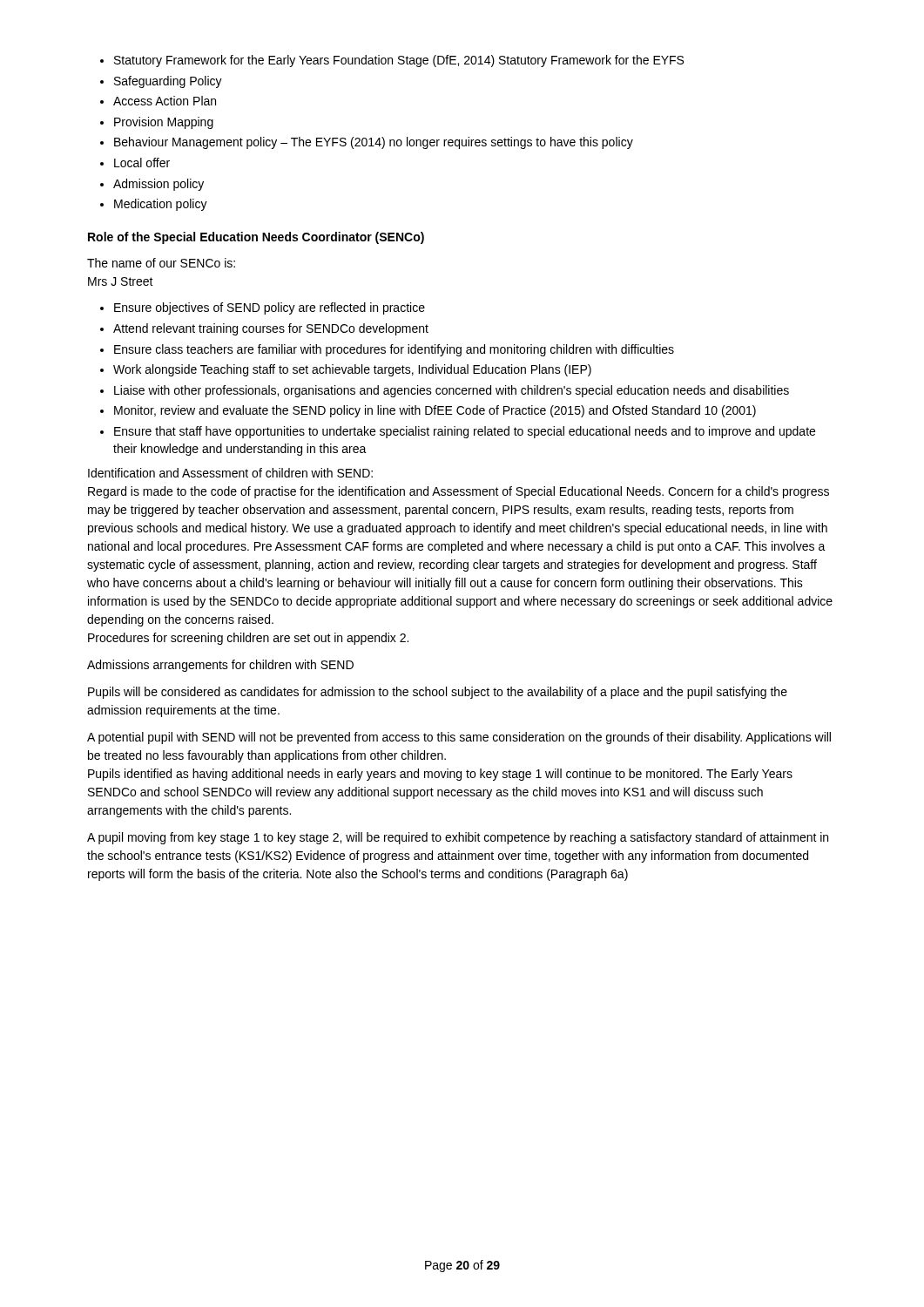Viewport: 924px width, 1307px height.
Task: Navigate to the element starting "A potential pupil with SEND will not"
Action: pos(459,774)
